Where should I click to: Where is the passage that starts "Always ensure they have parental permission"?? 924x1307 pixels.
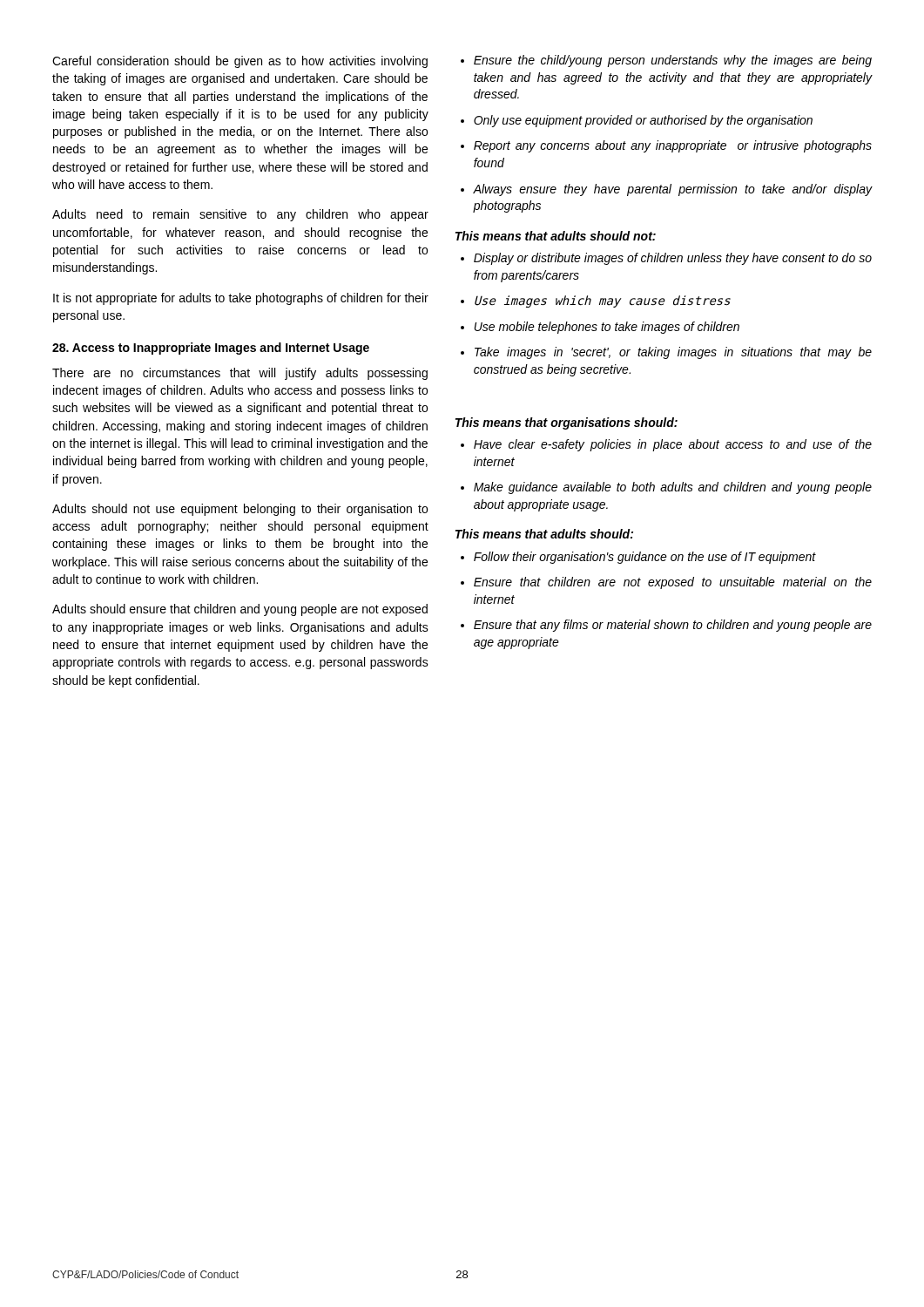663,198
